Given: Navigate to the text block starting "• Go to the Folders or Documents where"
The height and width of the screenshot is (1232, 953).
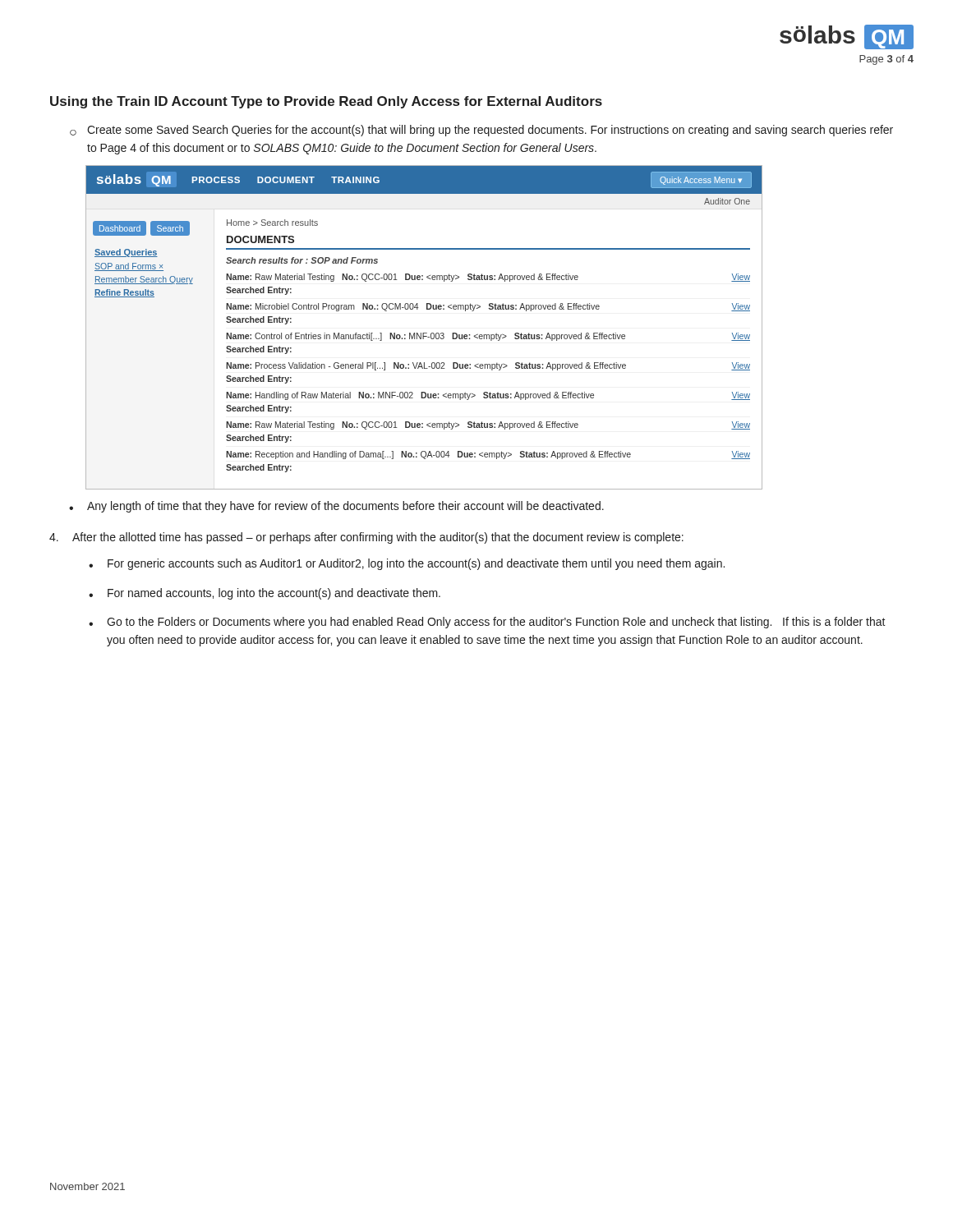Looking at the screenshot, I should pos(496,632).
